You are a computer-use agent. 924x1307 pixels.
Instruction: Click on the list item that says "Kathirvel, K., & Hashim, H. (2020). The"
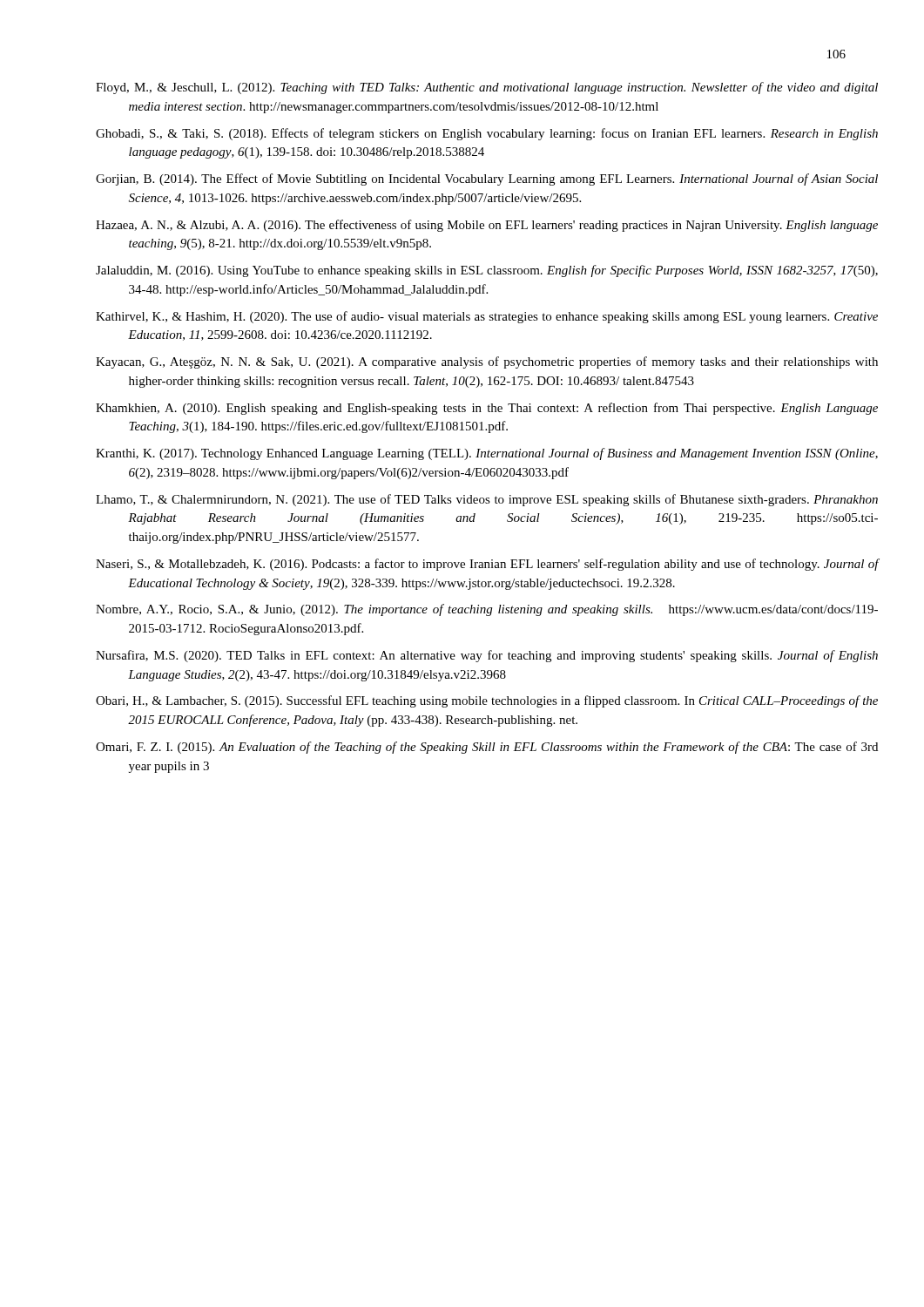click(x=471, y=326)
